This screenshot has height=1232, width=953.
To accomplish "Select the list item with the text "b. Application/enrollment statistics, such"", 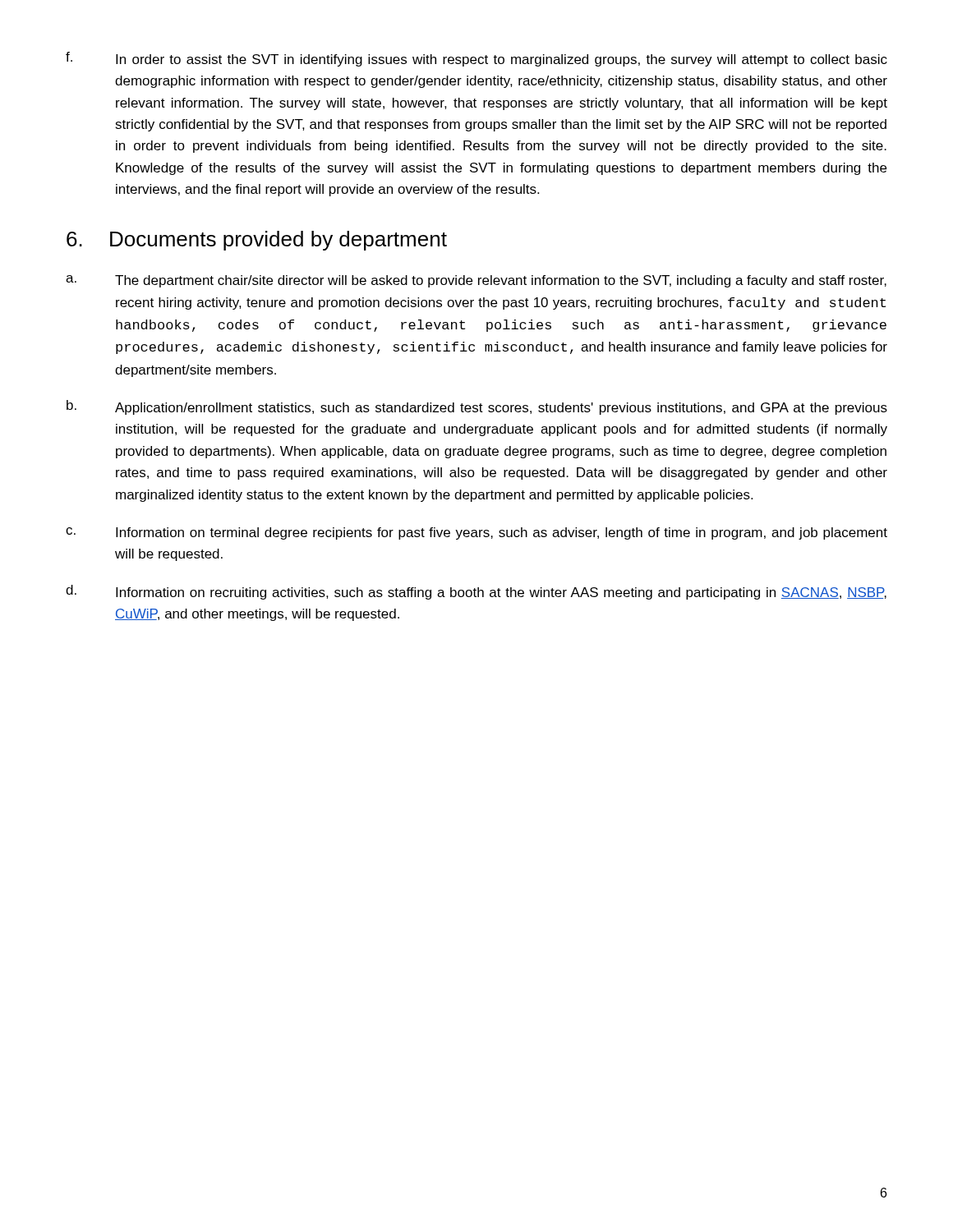I will (476, 452).
